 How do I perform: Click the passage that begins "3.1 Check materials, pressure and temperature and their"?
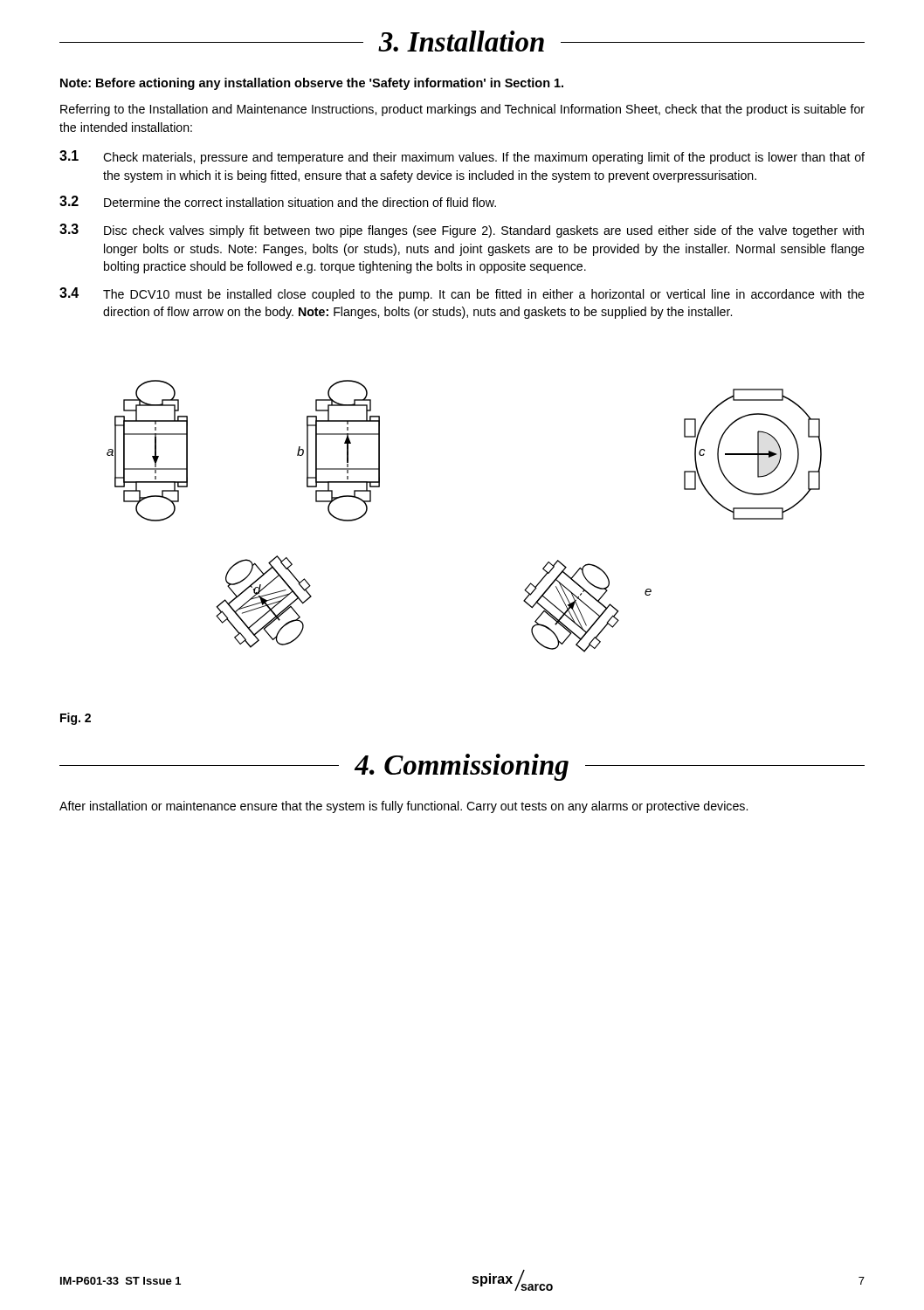pos(462,167)
